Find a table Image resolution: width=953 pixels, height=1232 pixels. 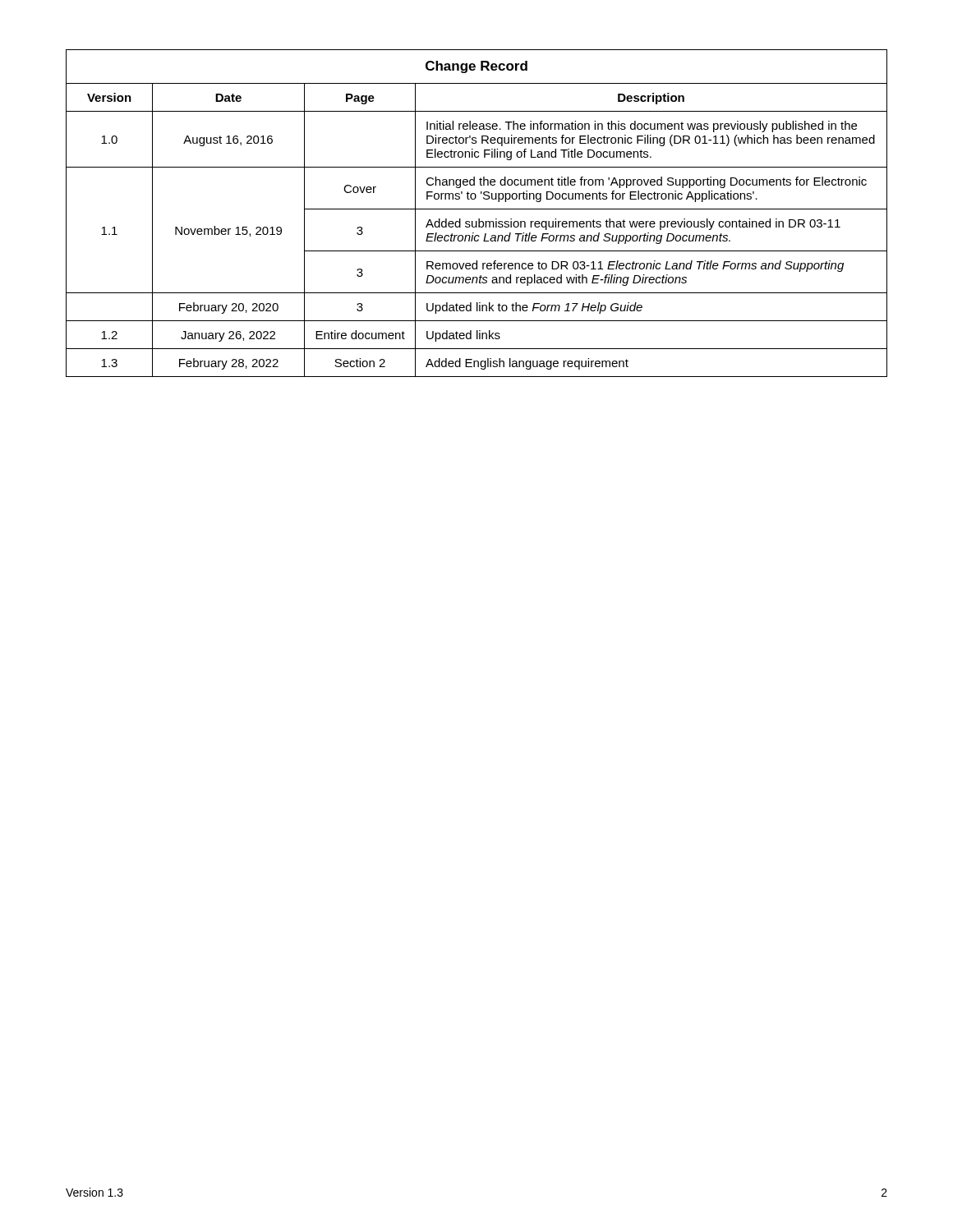476,213
